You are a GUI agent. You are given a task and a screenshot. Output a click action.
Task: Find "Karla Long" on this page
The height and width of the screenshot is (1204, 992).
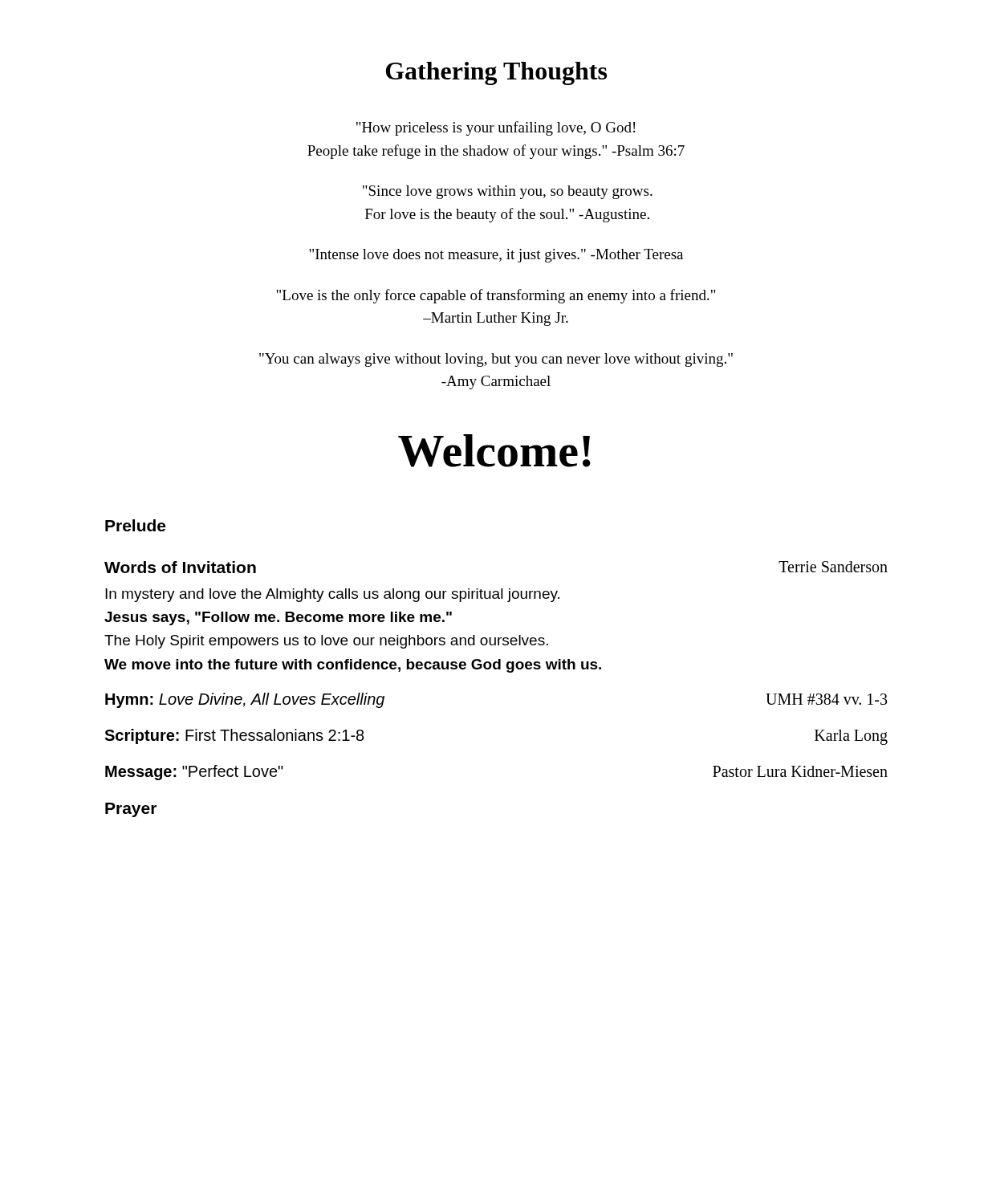click(851, 735)
